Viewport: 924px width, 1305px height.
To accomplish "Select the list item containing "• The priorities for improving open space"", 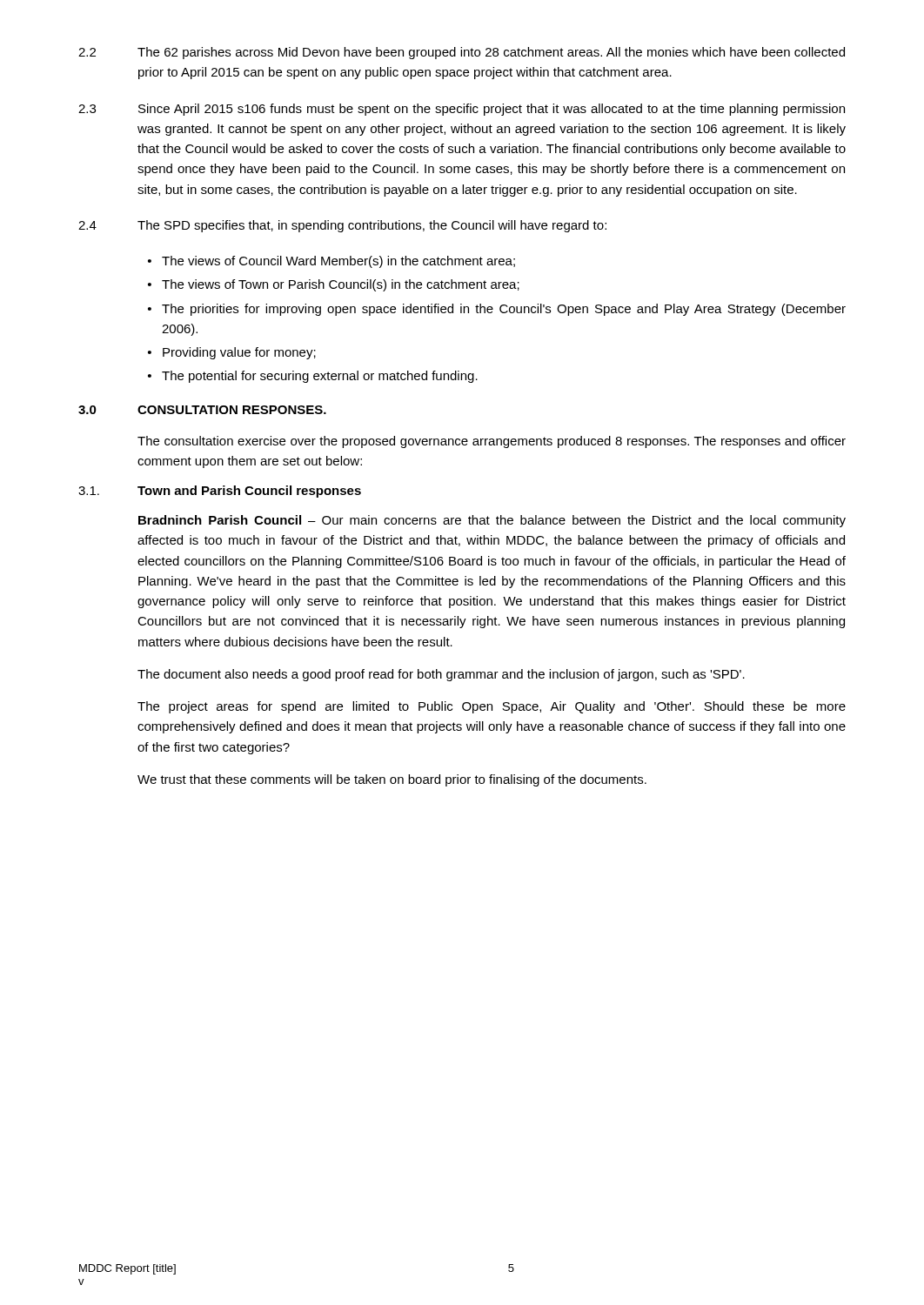I will (x=492, y=318).
